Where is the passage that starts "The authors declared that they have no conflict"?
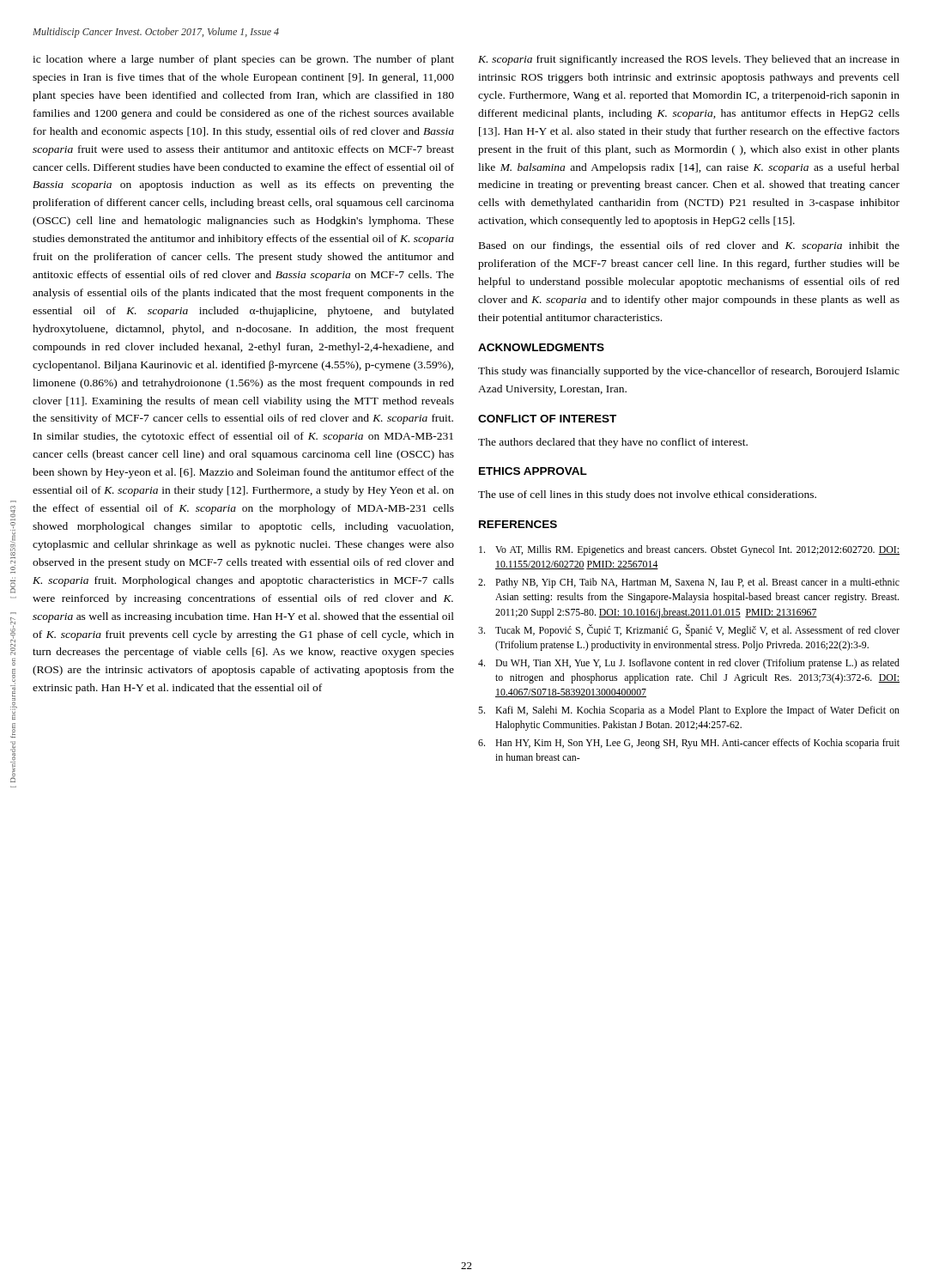933x1288 pixels. (x=689, y=442)
